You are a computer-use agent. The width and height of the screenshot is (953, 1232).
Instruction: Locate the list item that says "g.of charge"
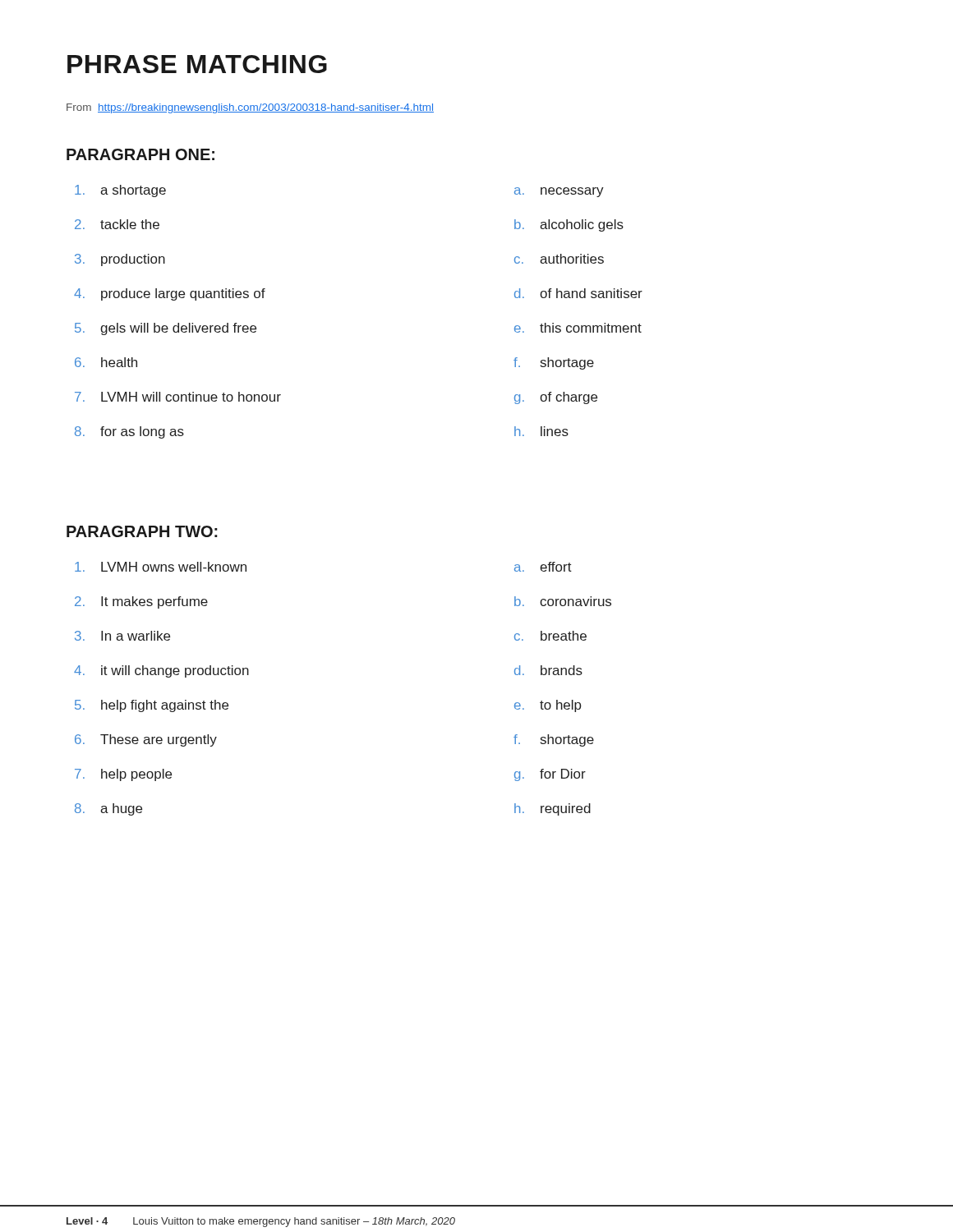[x=556, y=398]
